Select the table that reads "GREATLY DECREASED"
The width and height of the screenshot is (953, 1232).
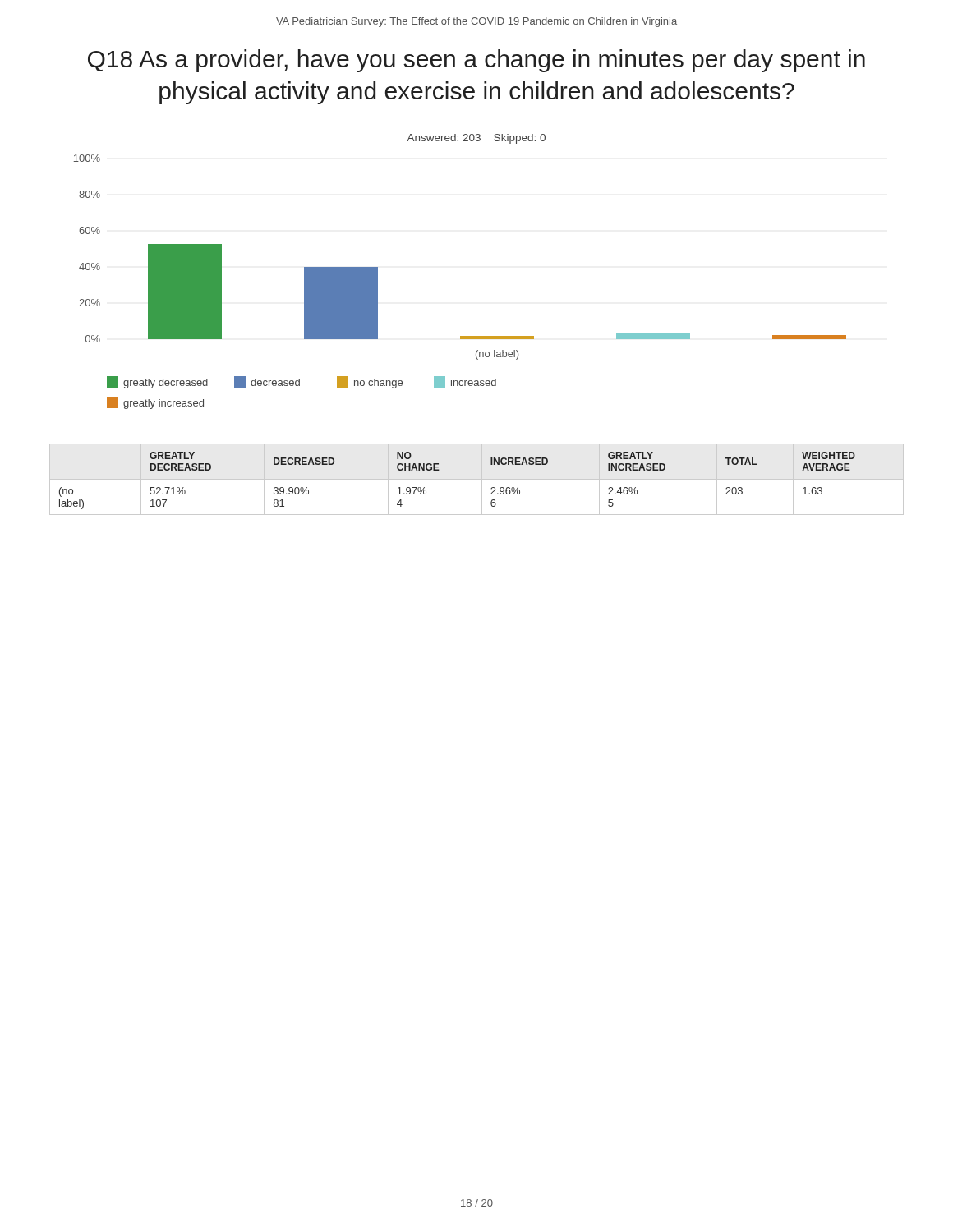[x=476, y=479]
